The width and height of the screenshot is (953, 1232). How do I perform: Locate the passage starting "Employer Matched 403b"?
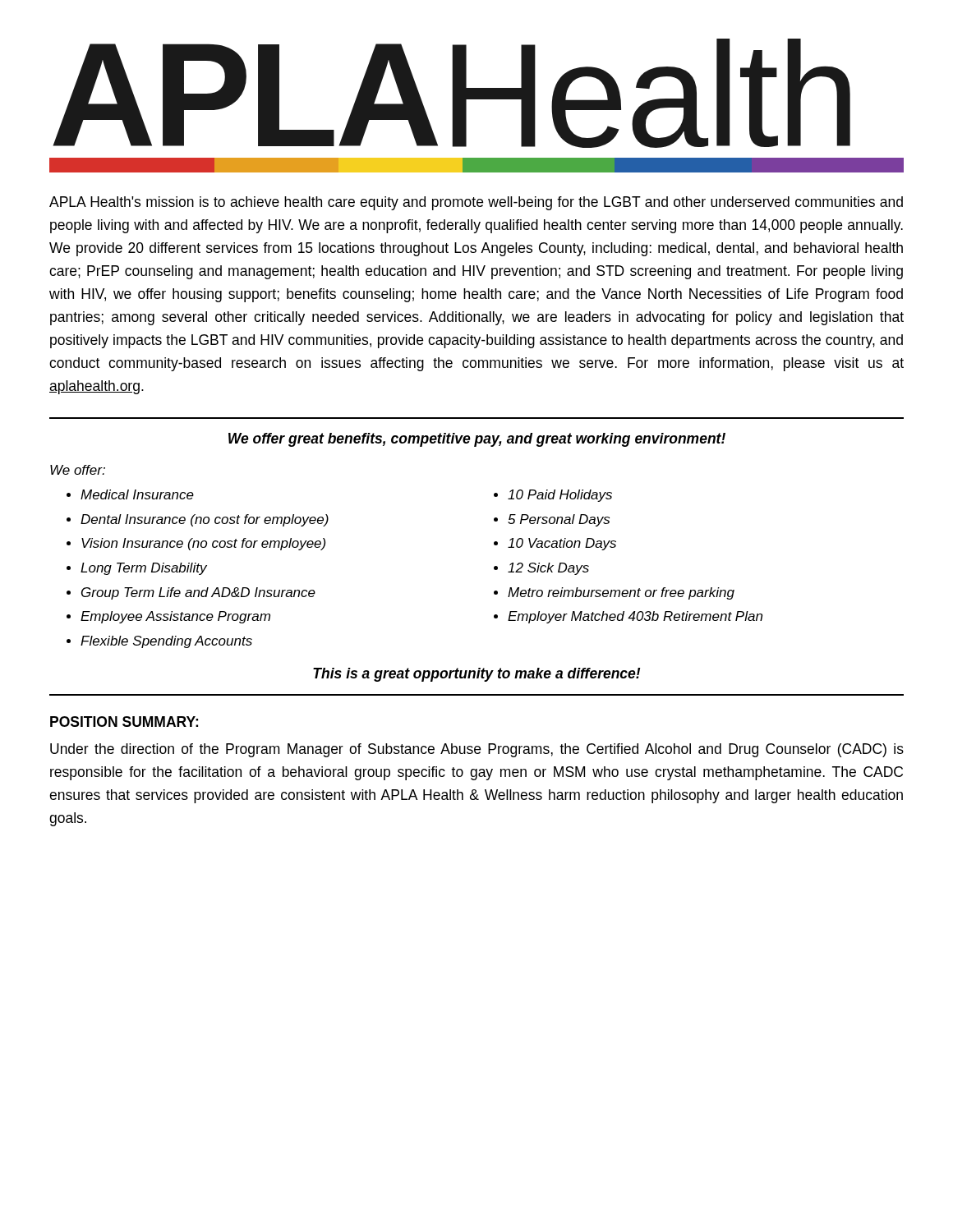[635, 617]
